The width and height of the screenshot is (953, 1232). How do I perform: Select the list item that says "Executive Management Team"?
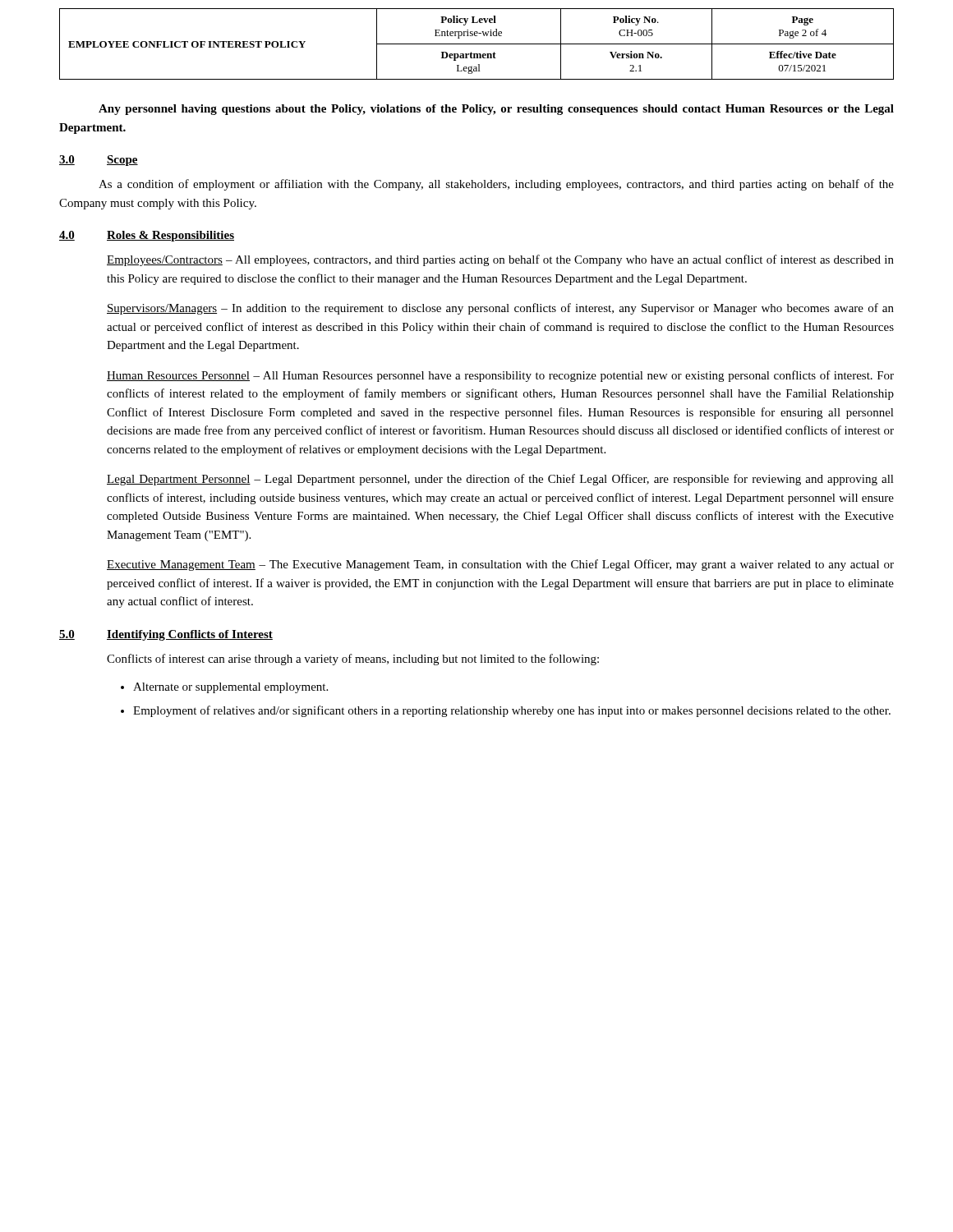[x=500, y=583]
